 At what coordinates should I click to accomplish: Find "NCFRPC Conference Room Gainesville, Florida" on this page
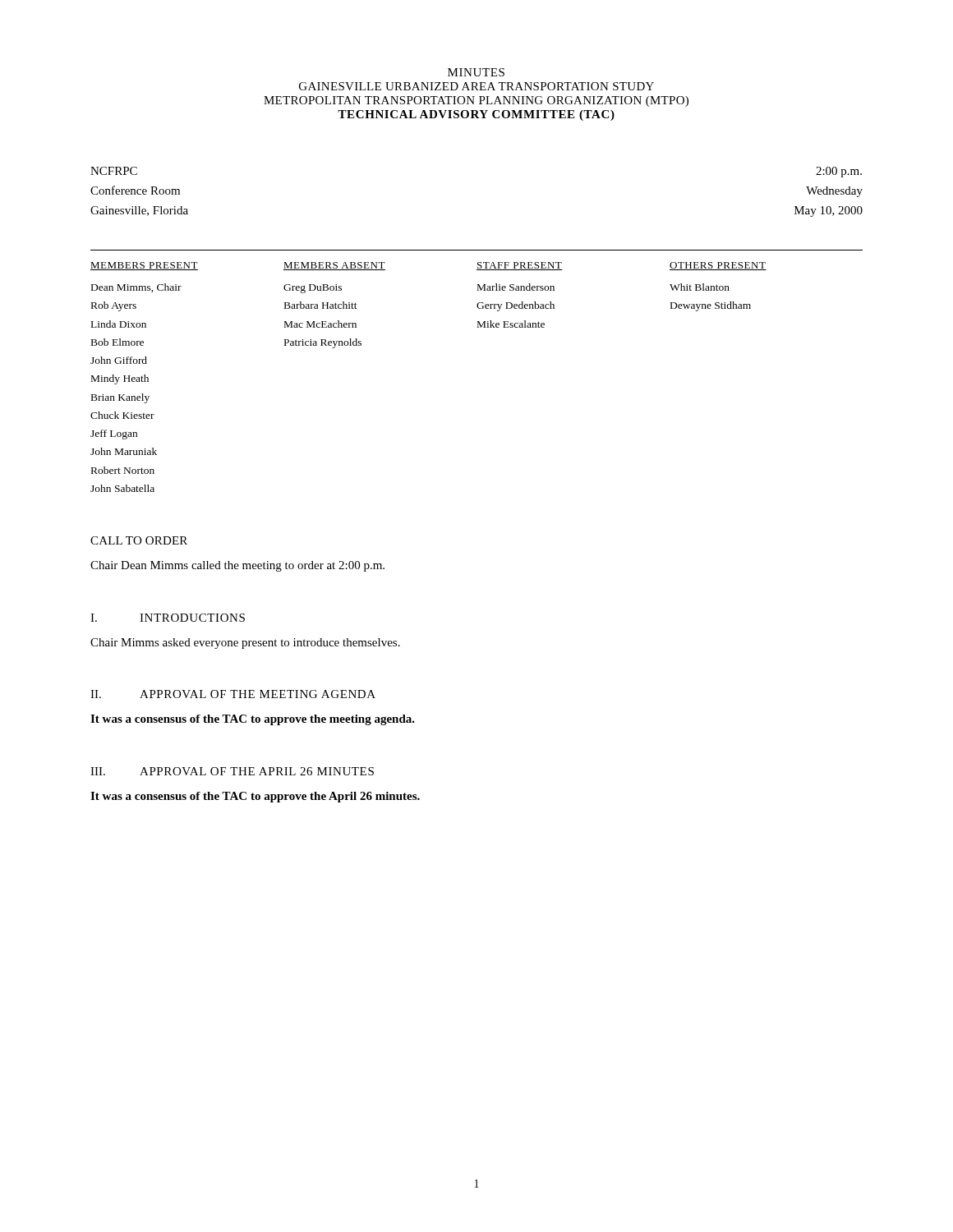coord(139,191)
